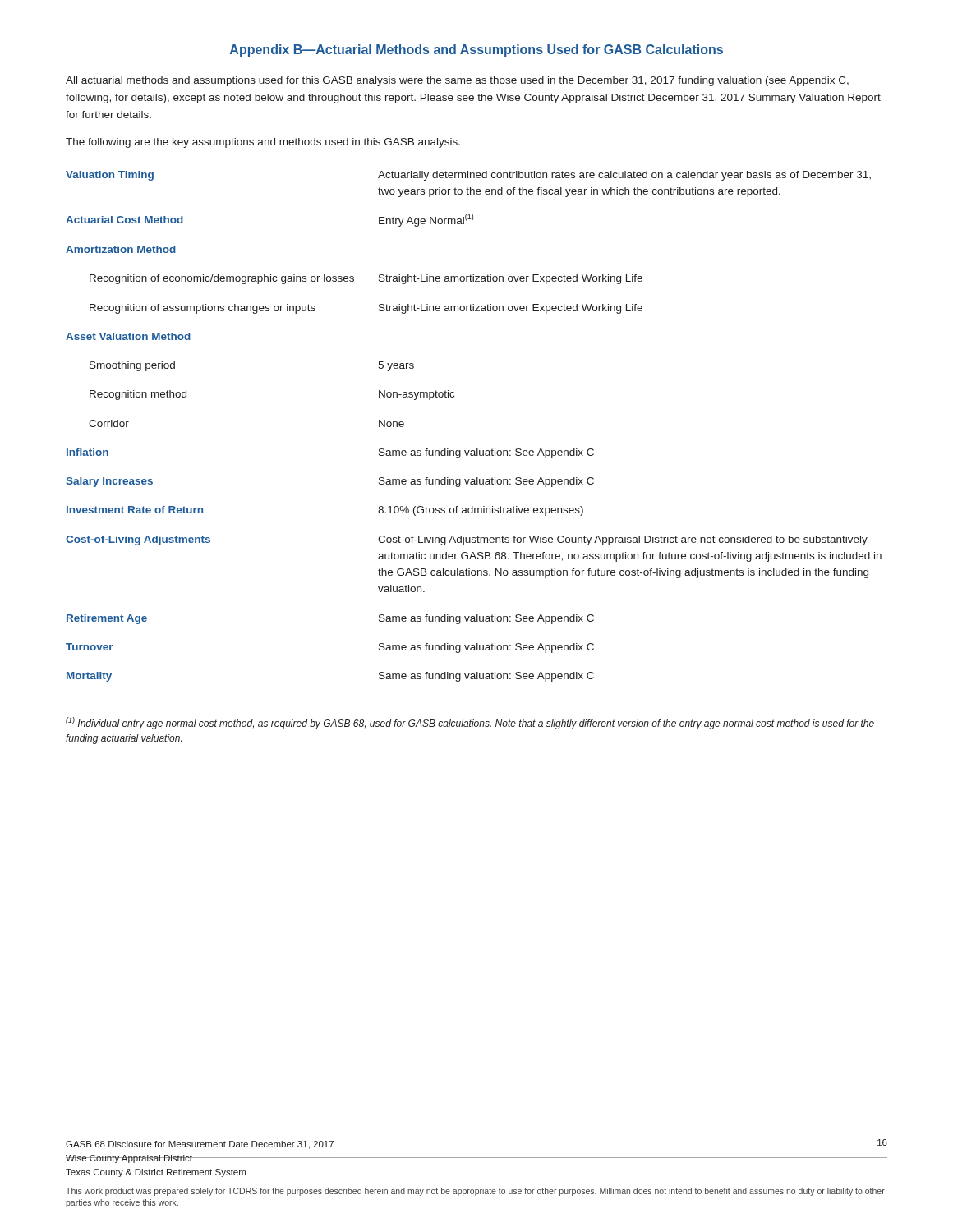
Task: Locate the block of text that opens with "The following are the key"
Action: tap(263, 141)
